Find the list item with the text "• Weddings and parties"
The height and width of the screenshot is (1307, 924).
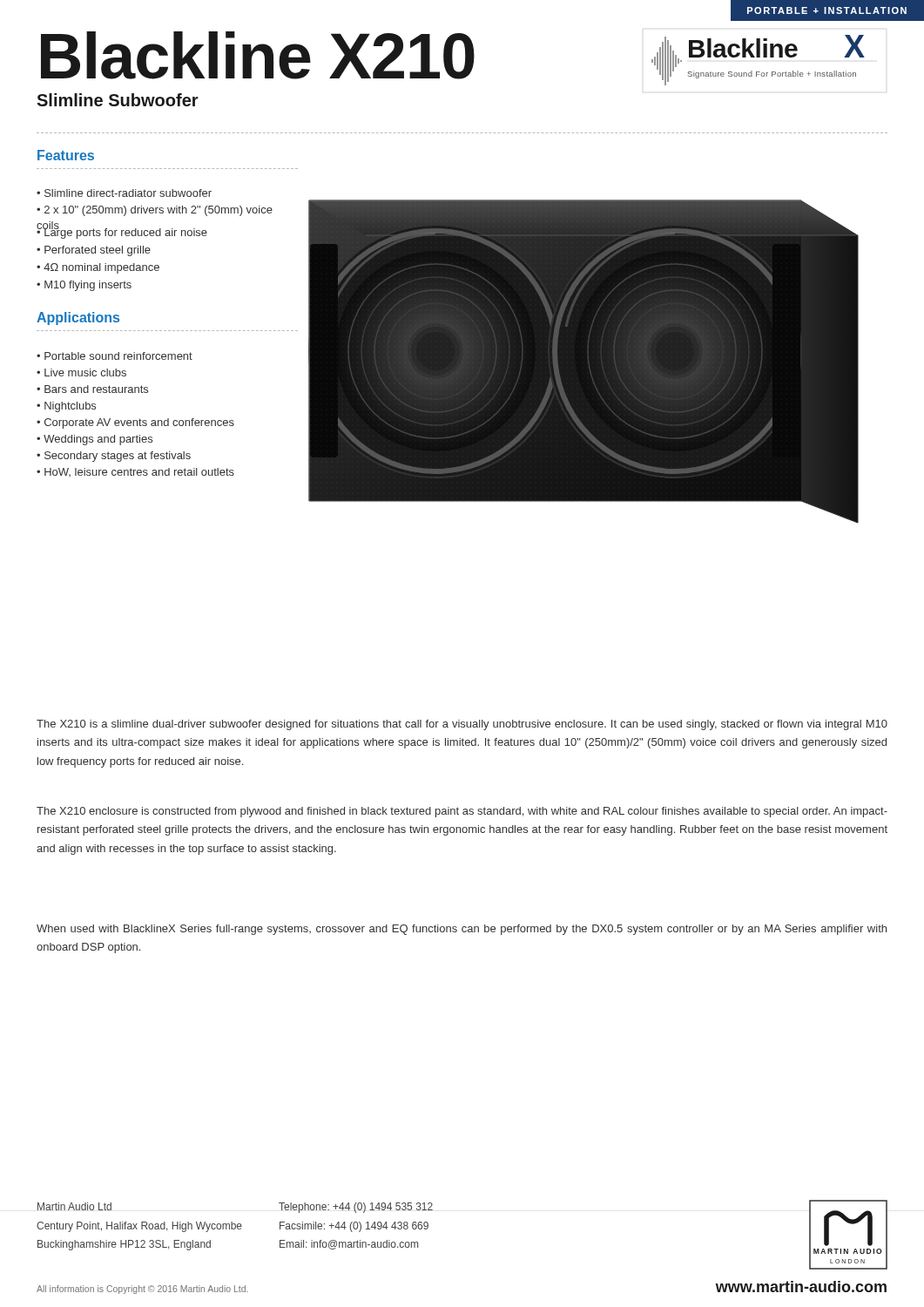click(95, 439)
